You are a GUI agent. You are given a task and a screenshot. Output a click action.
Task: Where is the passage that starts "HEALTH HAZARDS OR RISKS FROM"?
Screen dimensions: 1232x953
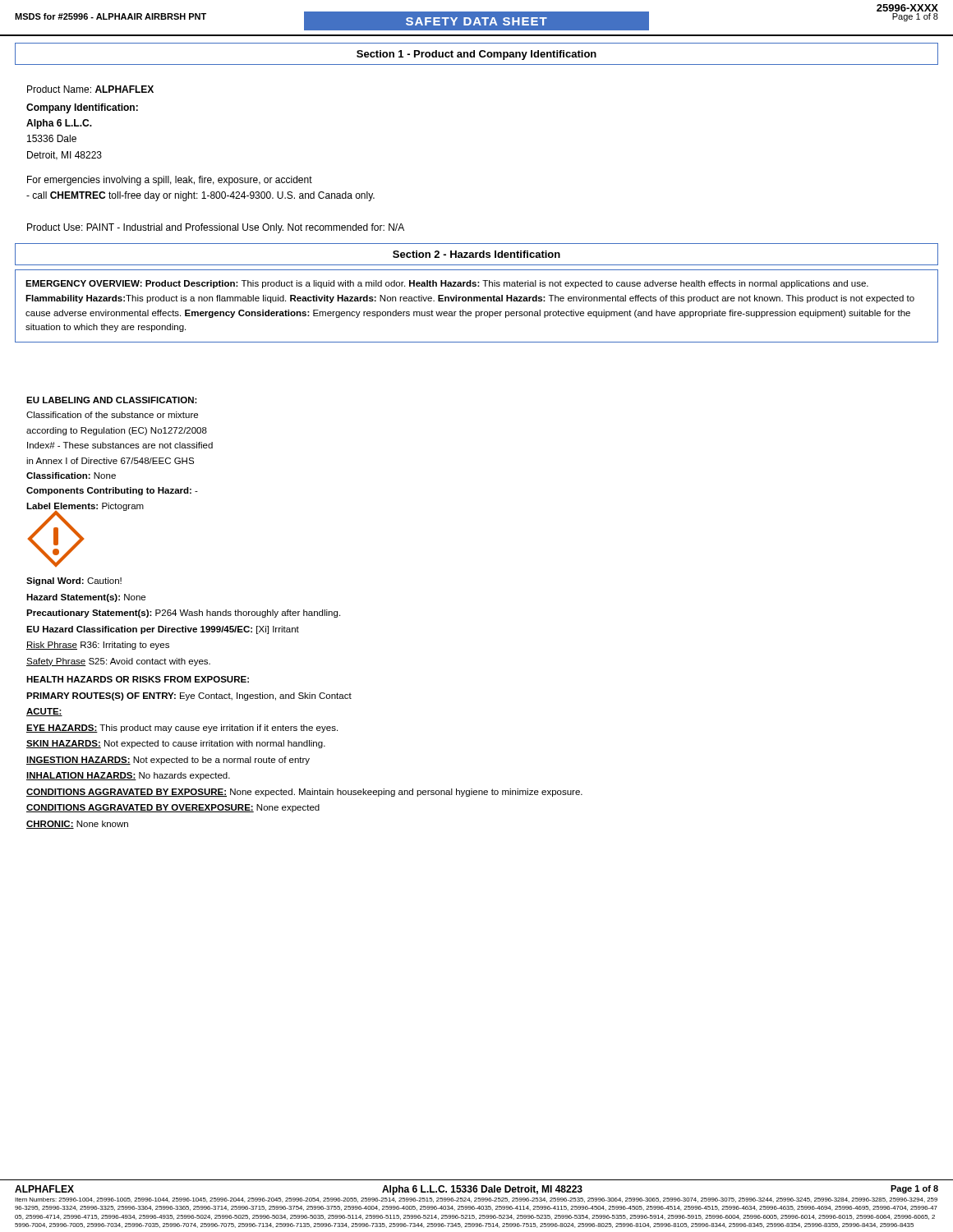click(305, 751)
